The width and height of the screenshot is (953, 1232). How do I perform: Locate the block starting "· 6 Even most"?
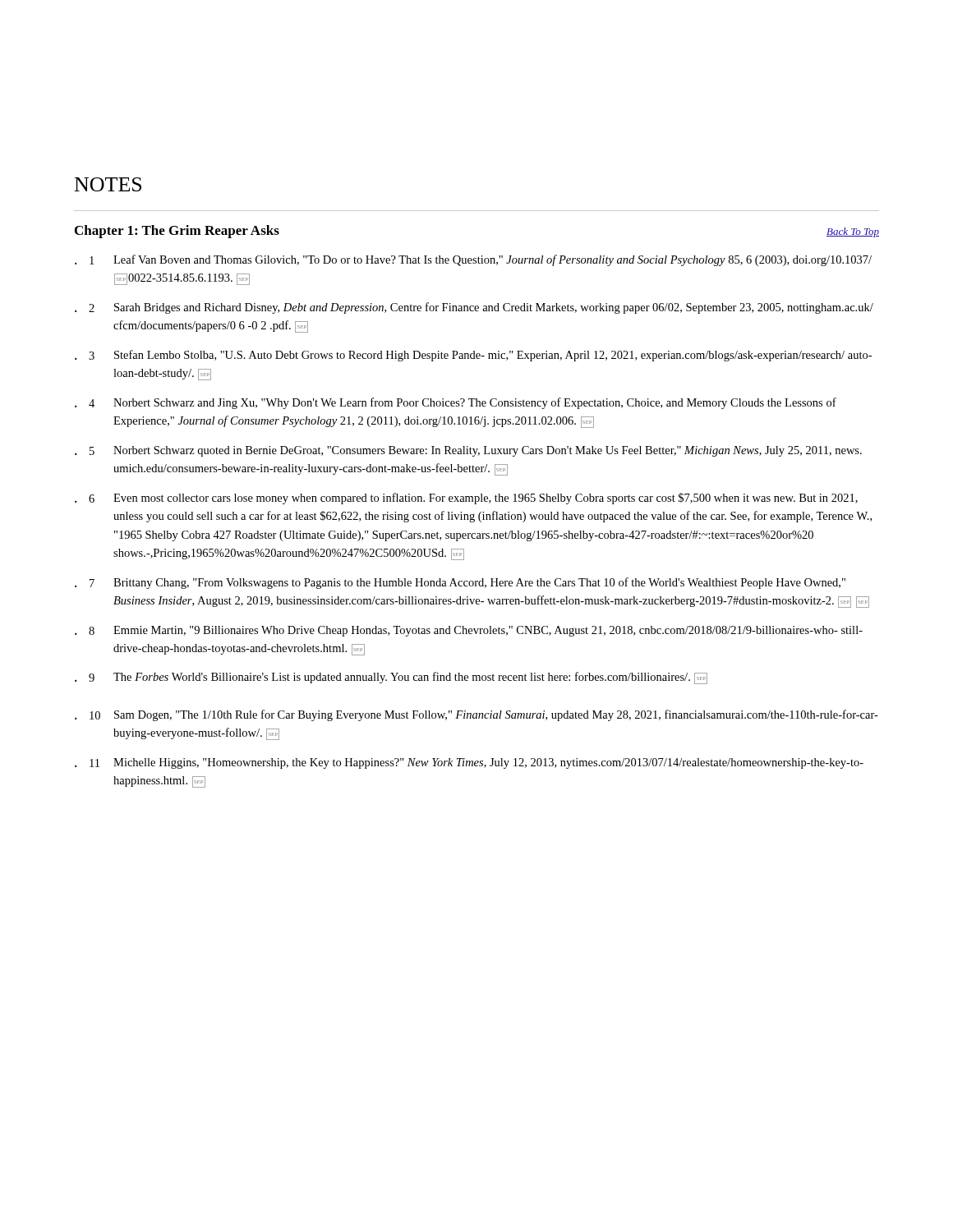[x=476, y=525]
